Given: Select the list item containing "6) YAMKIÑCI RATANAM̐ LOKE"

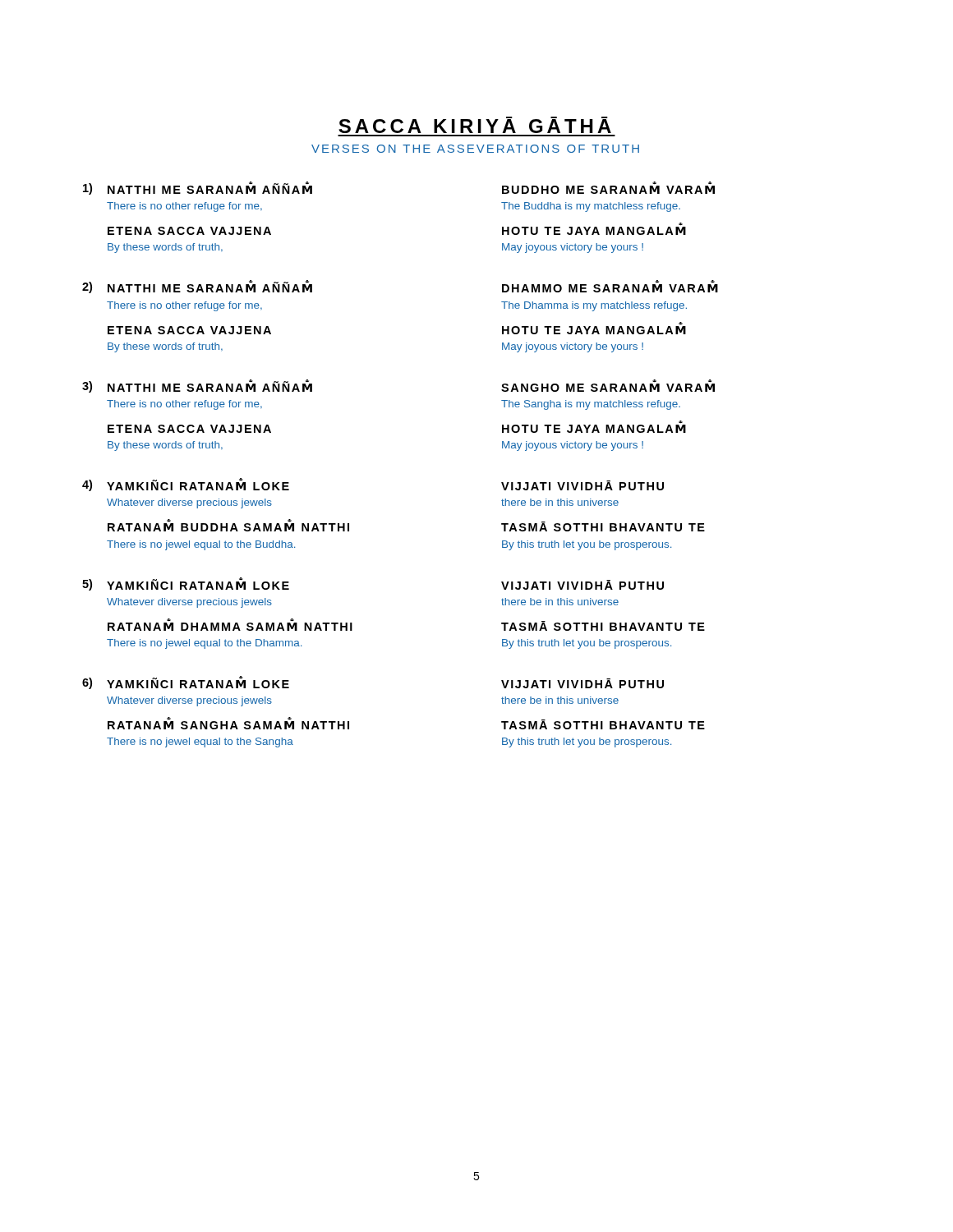Looking at the screenshot, I should [x=193, y=682].
